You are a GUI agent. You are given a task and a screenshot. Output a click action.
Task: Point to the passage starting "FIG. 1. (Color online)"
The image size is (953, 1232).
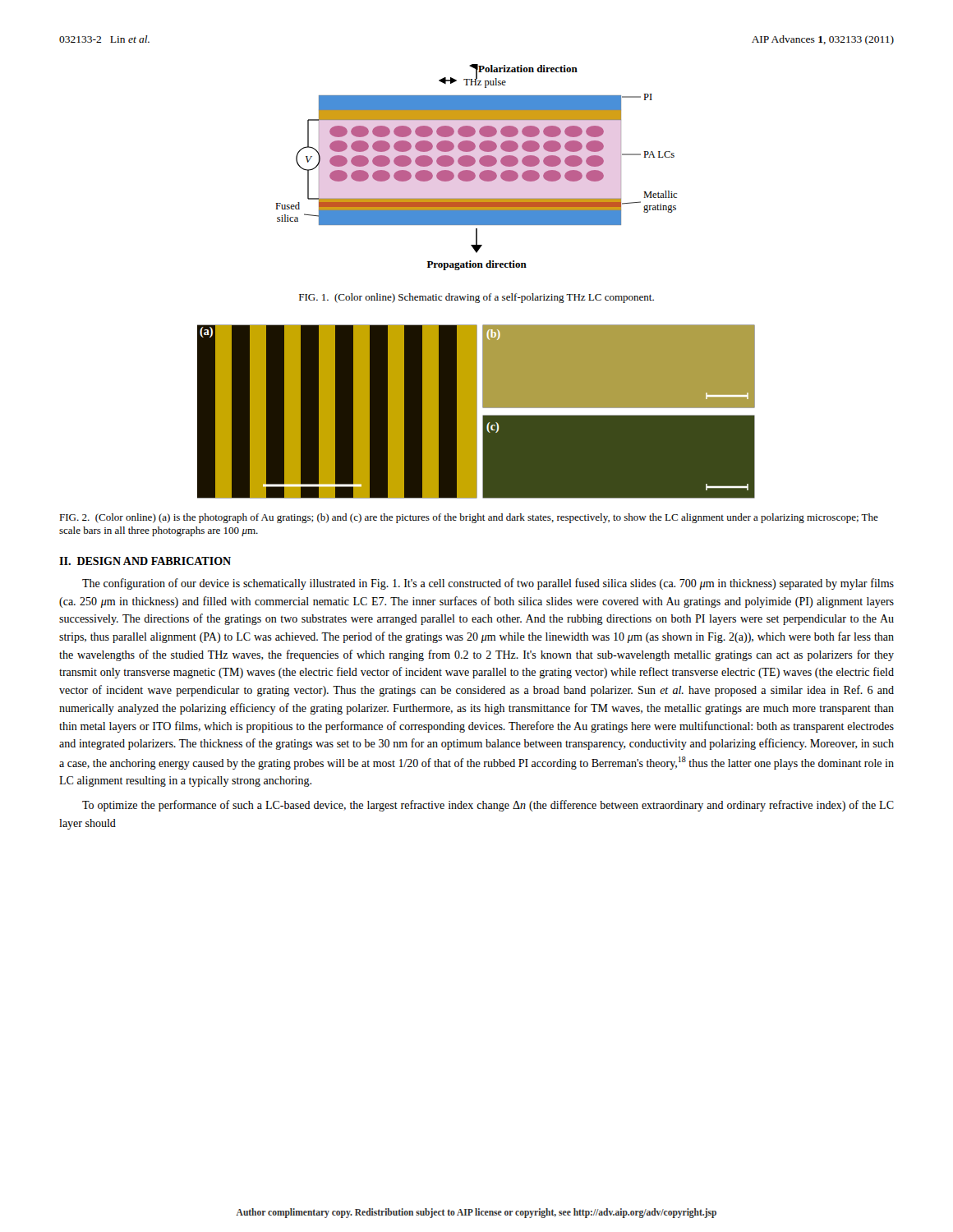476,297
